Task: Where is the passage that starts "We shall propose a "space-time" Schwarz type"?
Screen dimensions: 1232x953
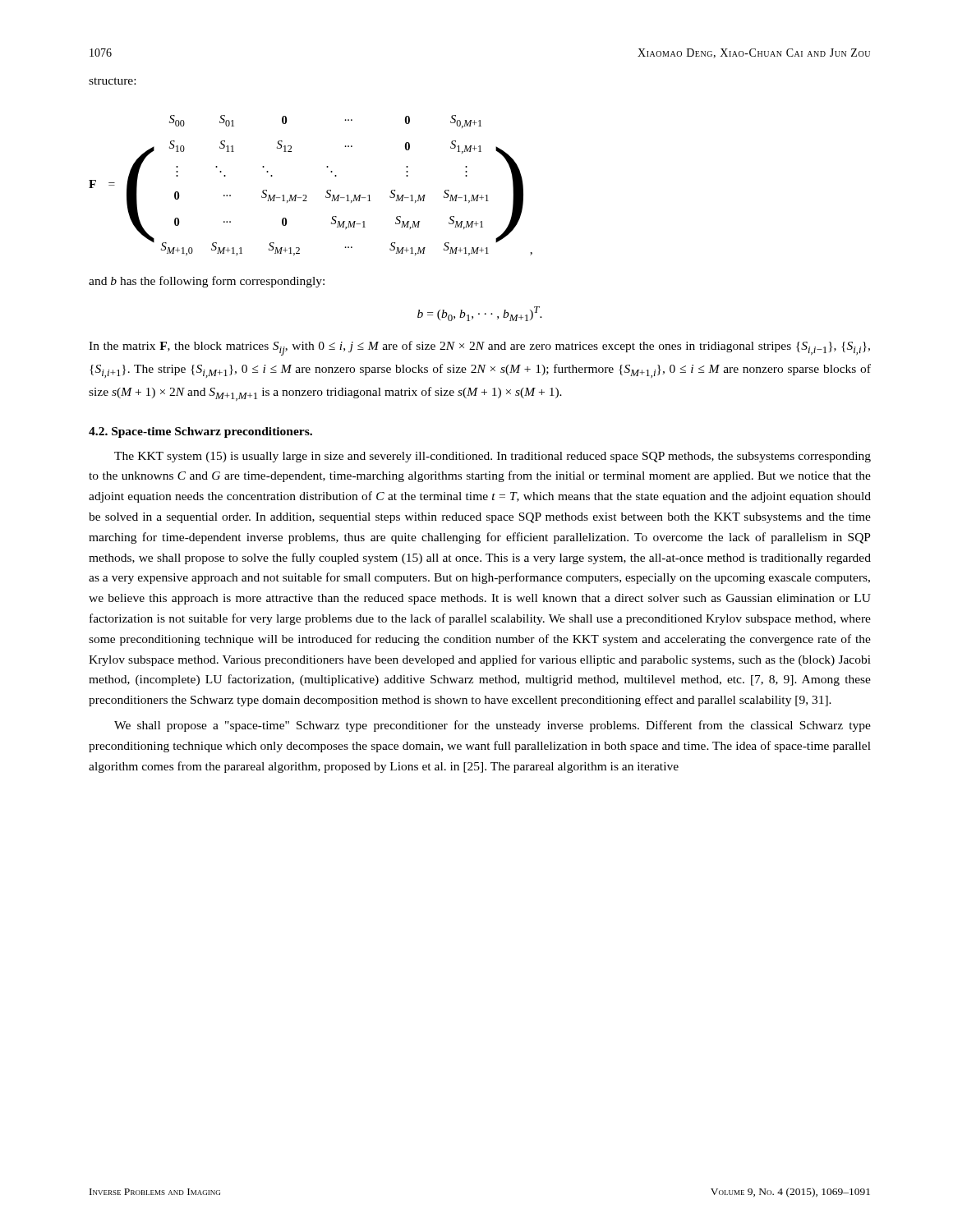Action: pyautogui.click(x=480, y=745)
